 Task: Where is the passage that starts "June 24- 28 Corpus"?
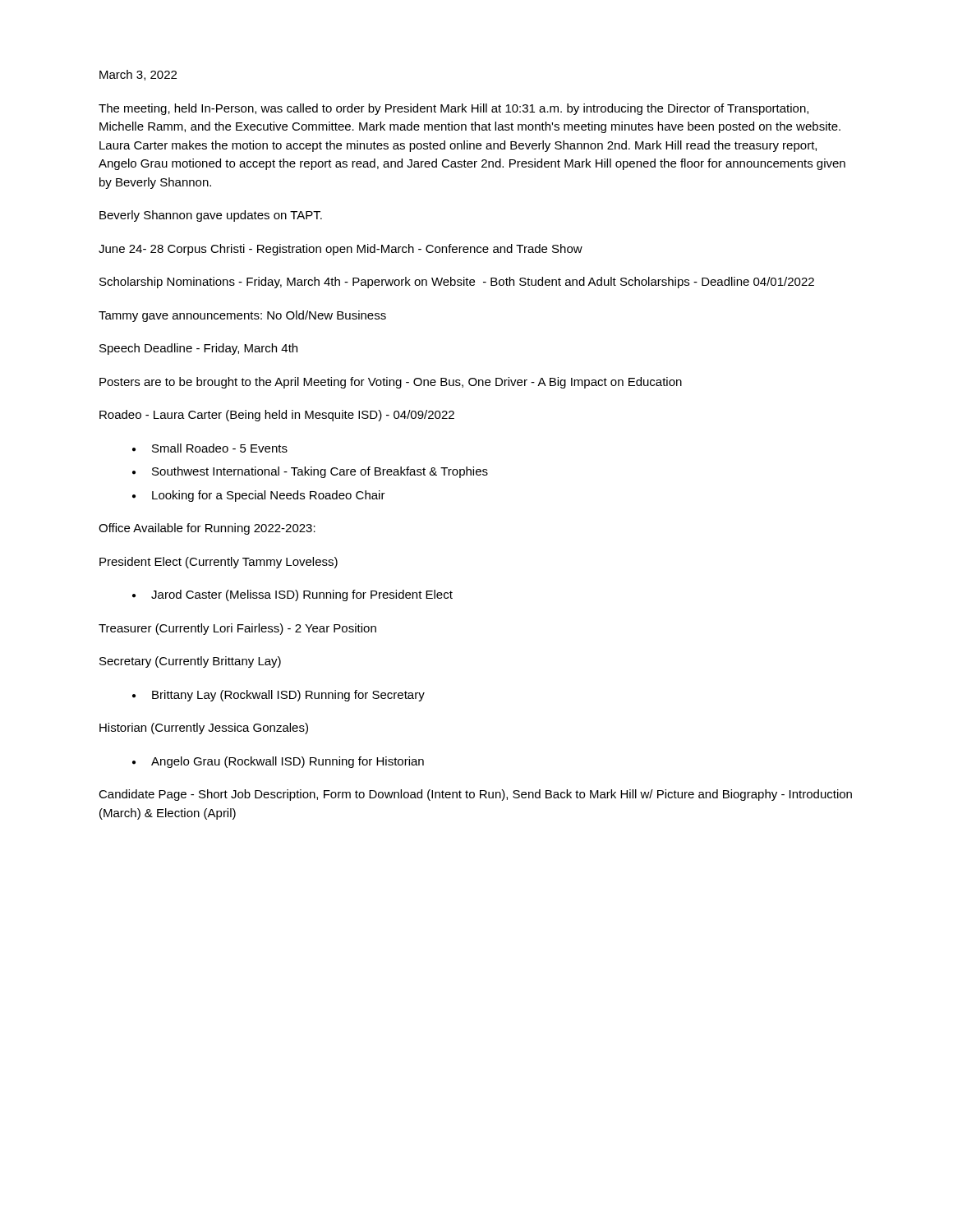(x=340, y=248)
